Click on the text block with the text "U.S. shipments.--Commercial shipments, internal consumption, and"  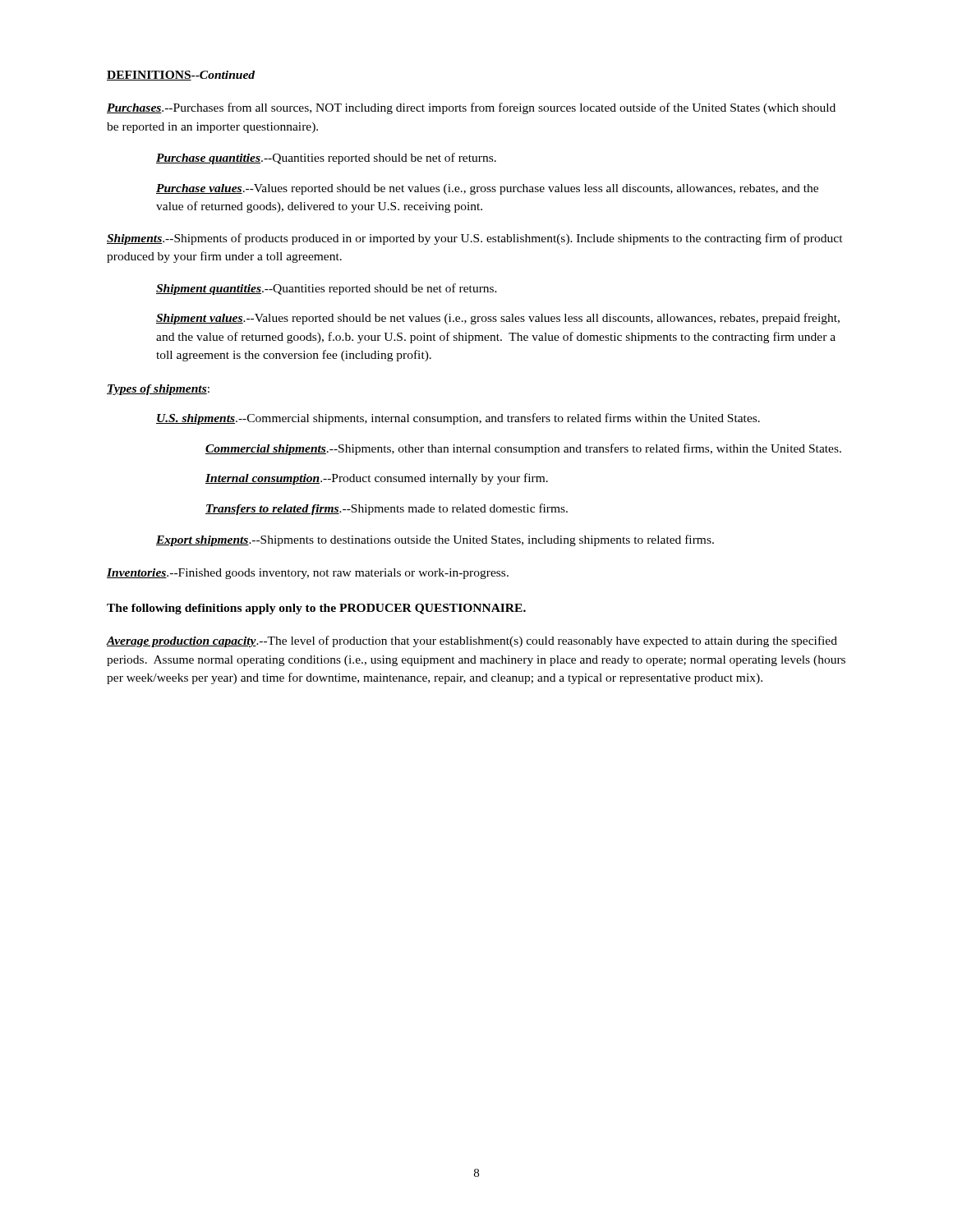tap(458, 418)
